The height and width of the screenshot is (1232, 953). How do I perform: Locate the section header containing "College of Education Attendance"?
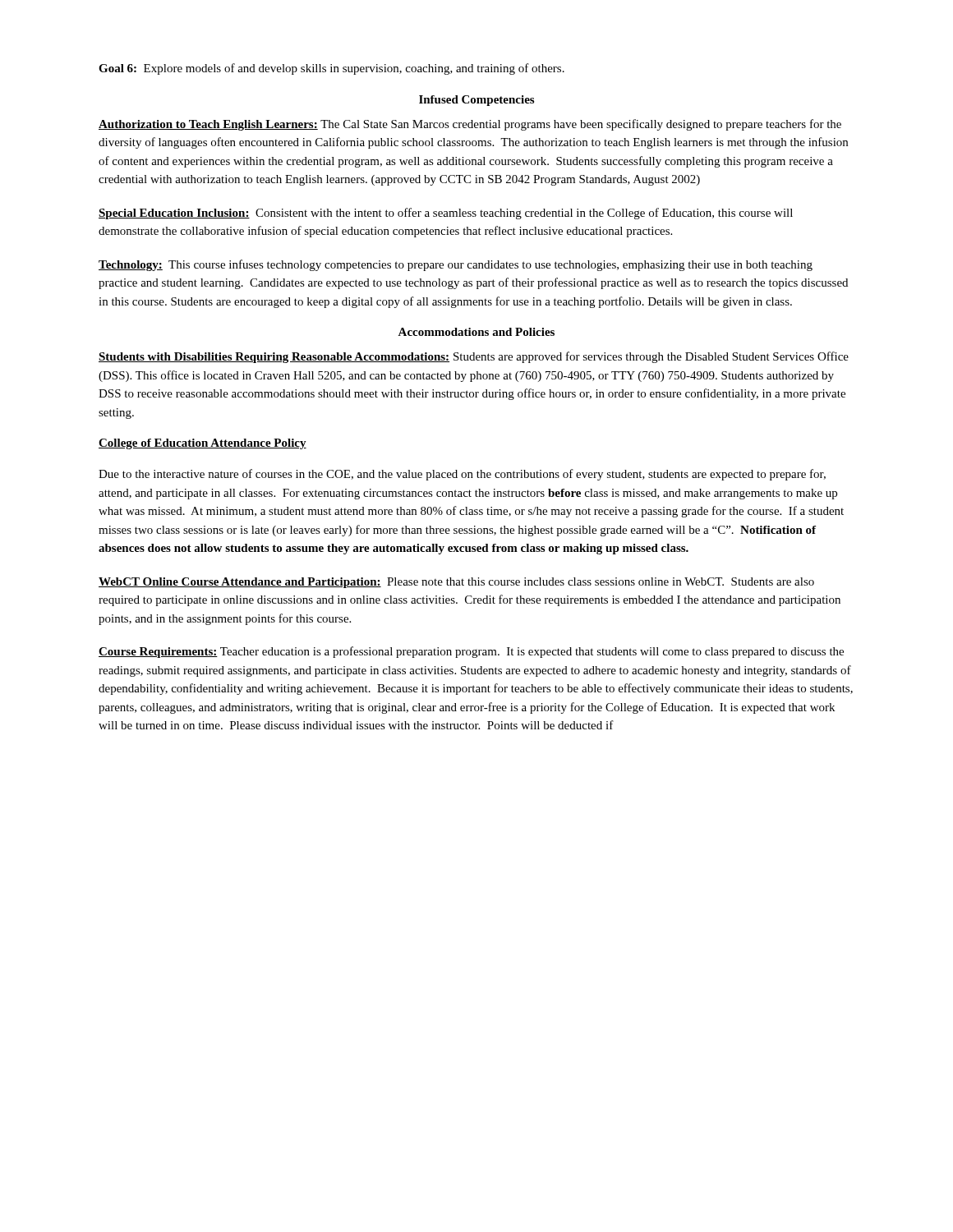pos(202,443)
